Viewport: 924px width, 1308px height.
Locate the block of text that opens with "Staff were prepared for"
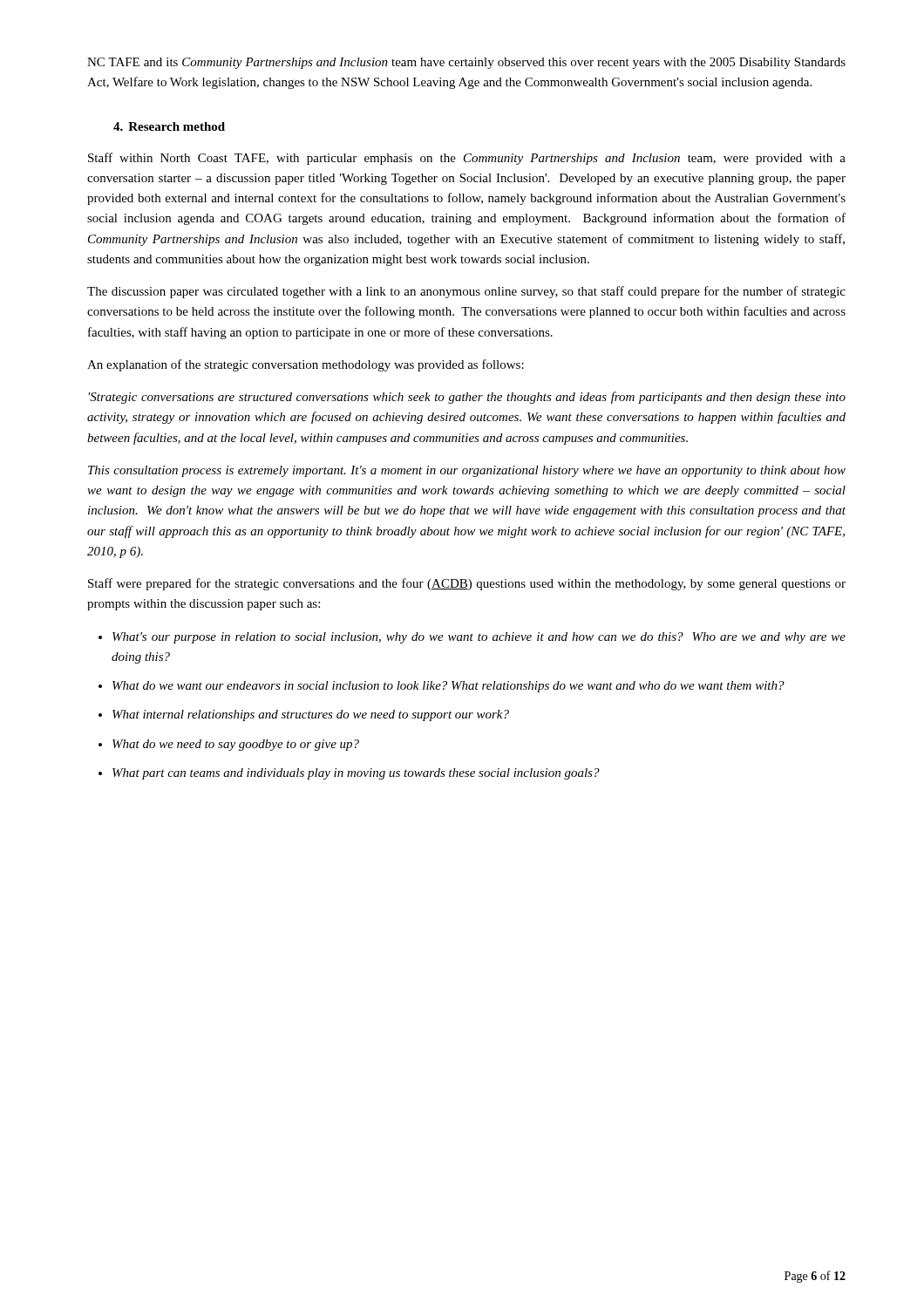click(x=466, y=594)
